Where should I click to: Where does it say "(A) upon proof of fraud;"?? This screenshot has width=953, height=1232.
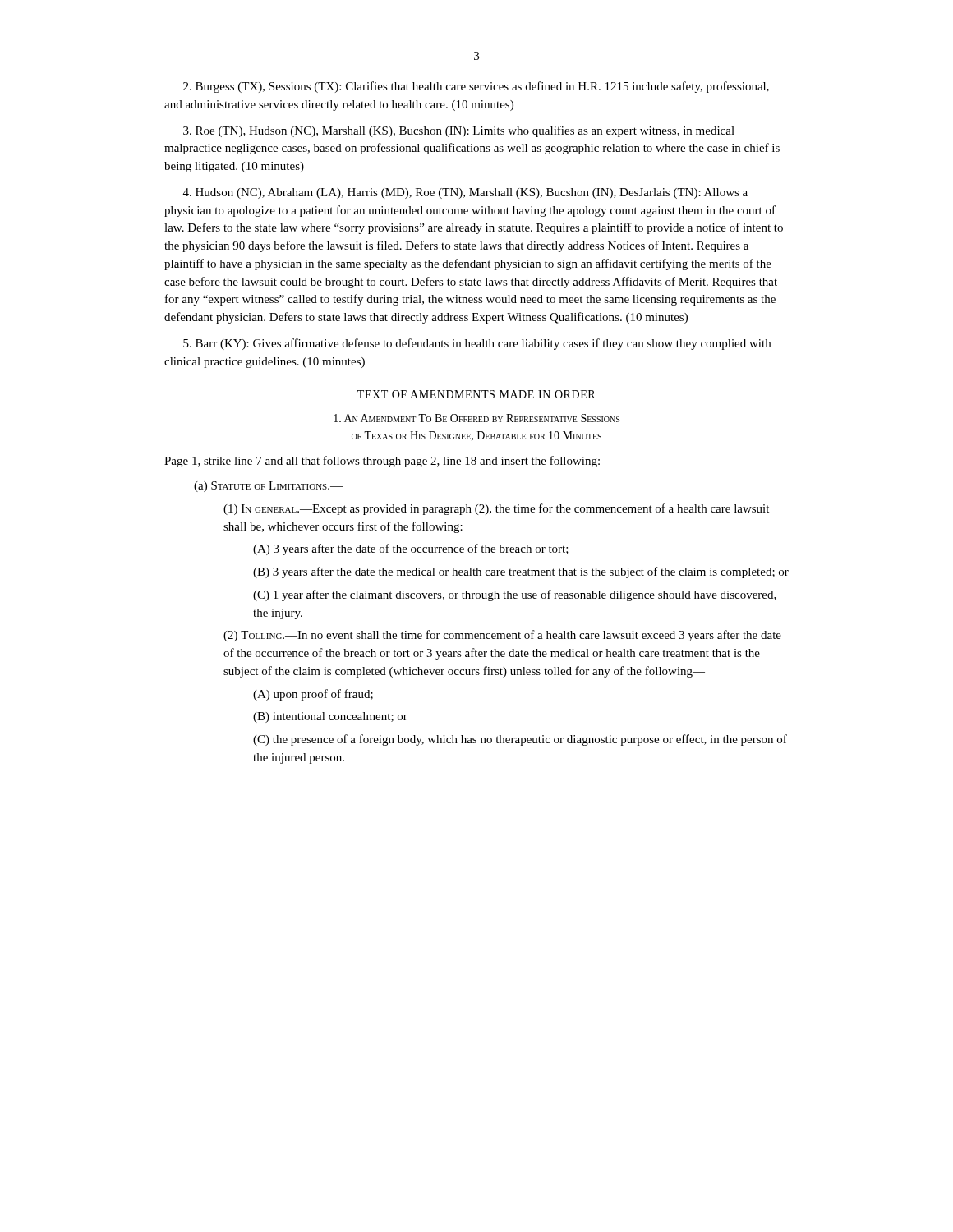coord(313,694)
